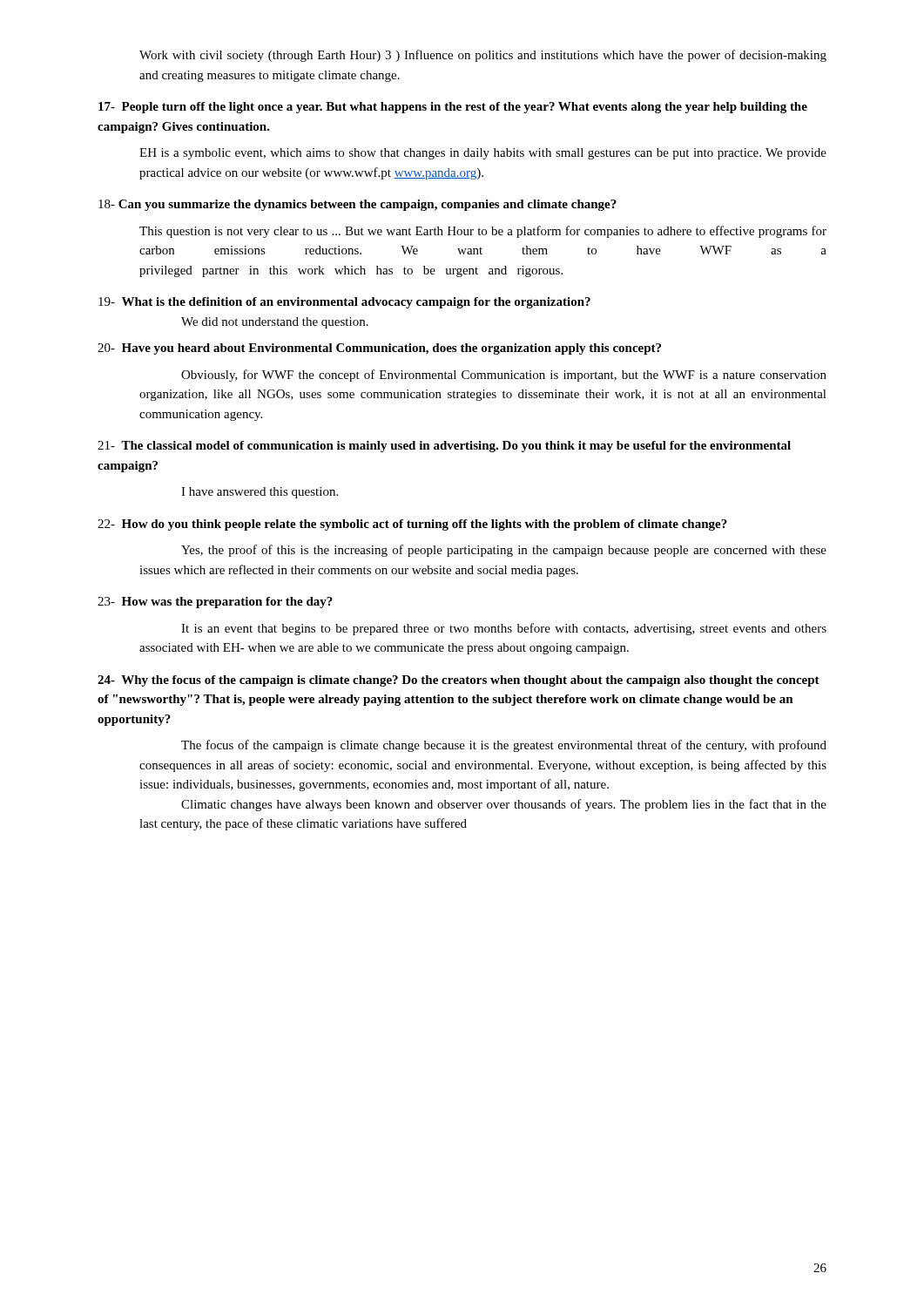924x1307 pixels.
Task: Locate the element starting "I have answered this"
Action: (x=260, y=491)
